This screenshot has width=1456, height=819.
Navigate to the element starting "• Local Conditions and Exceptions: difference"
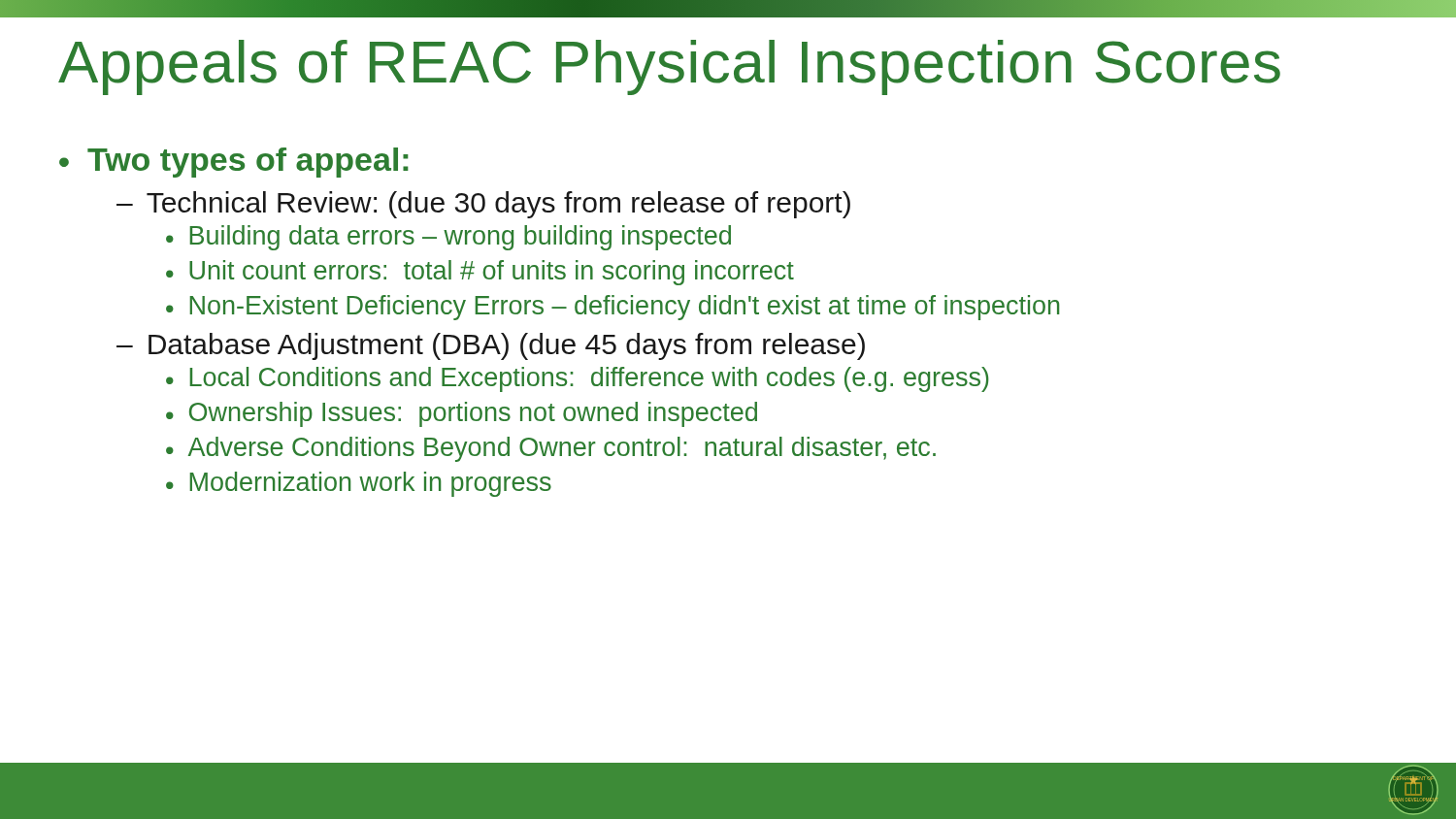(x=577, y=379)
